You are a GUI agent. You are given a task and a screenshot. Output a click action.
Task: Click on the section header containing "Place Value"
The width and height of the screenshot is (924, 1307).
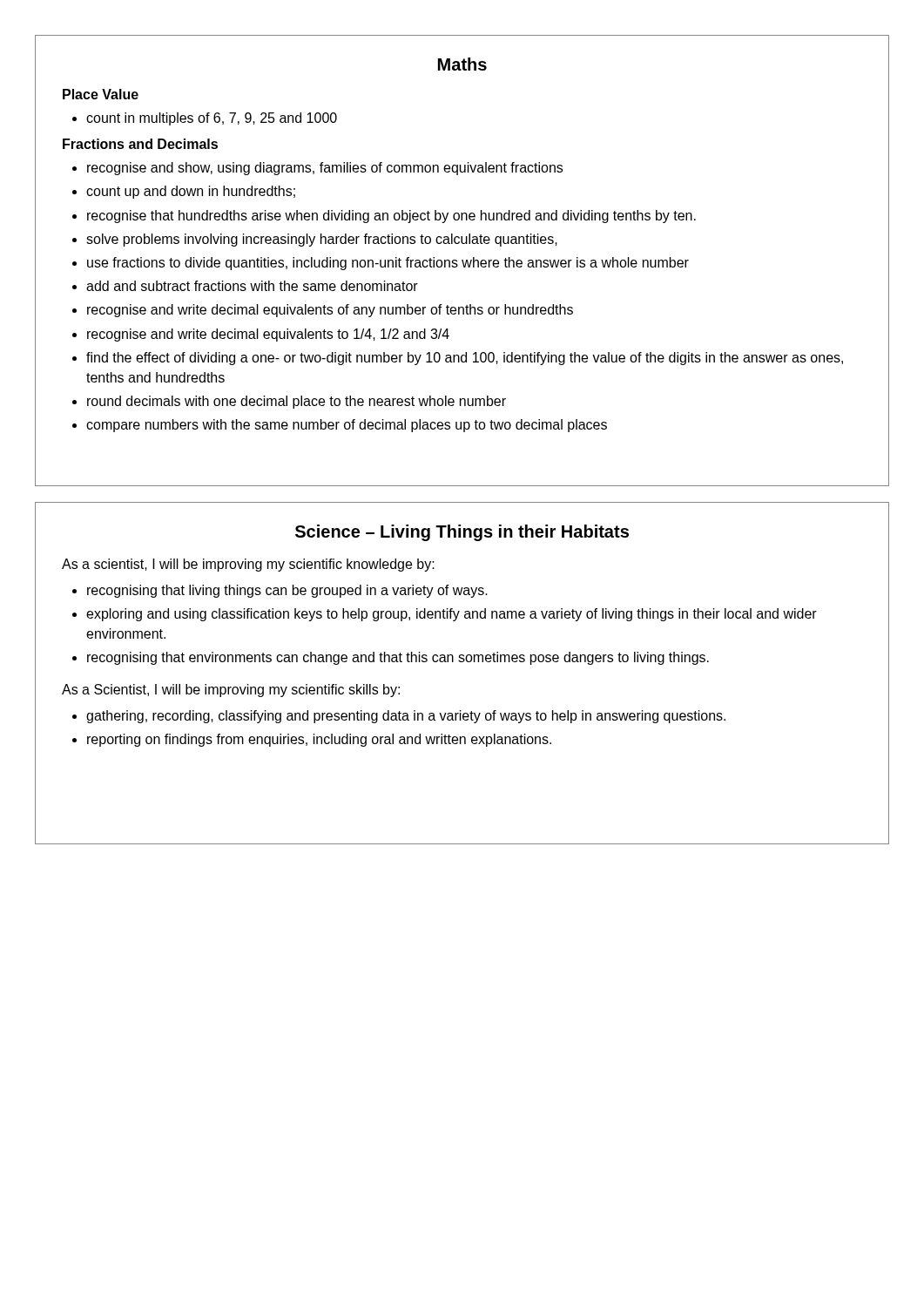coord(100,95)
